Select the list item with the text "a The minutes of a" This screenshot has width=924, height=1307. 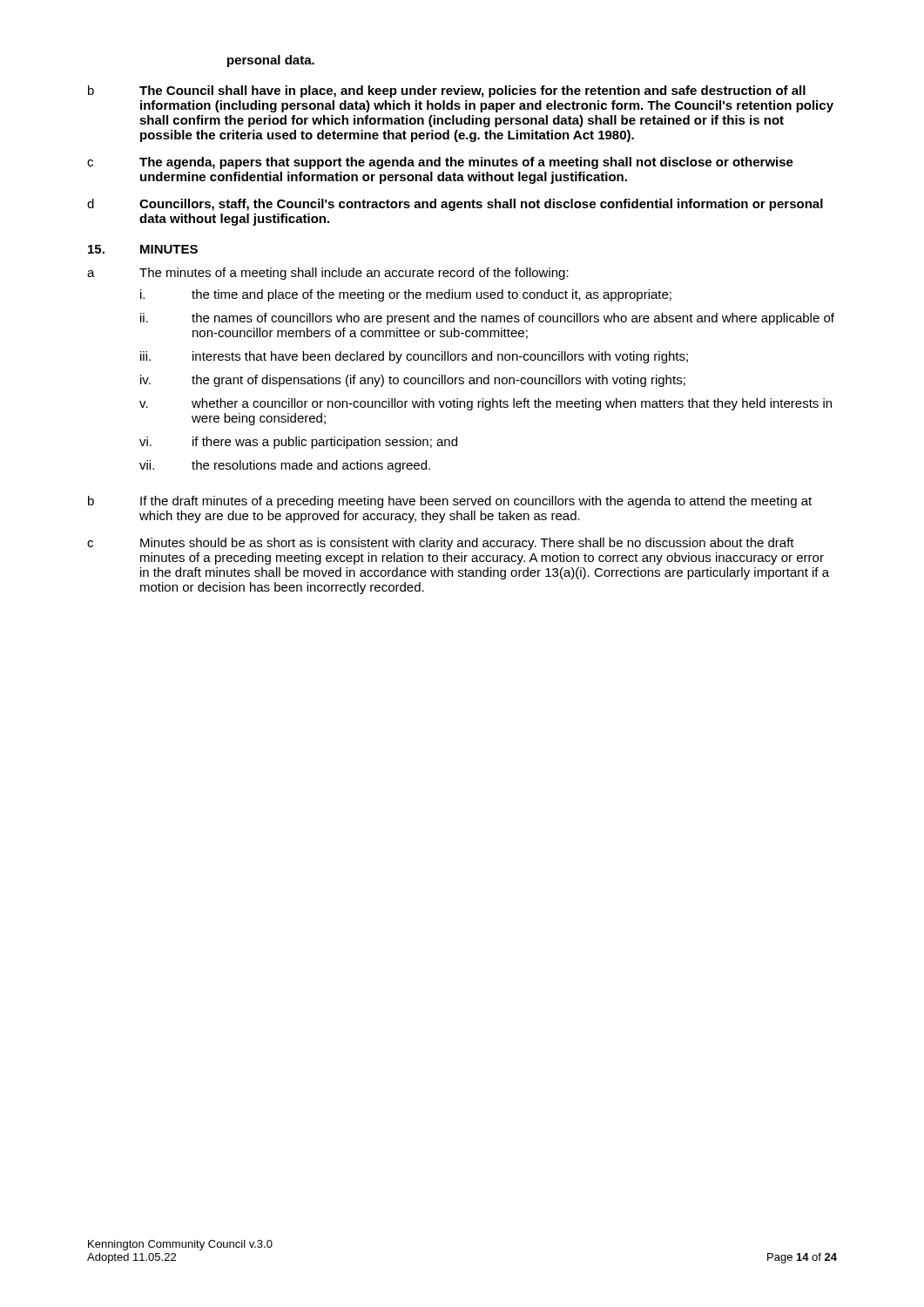coord(462,373)
